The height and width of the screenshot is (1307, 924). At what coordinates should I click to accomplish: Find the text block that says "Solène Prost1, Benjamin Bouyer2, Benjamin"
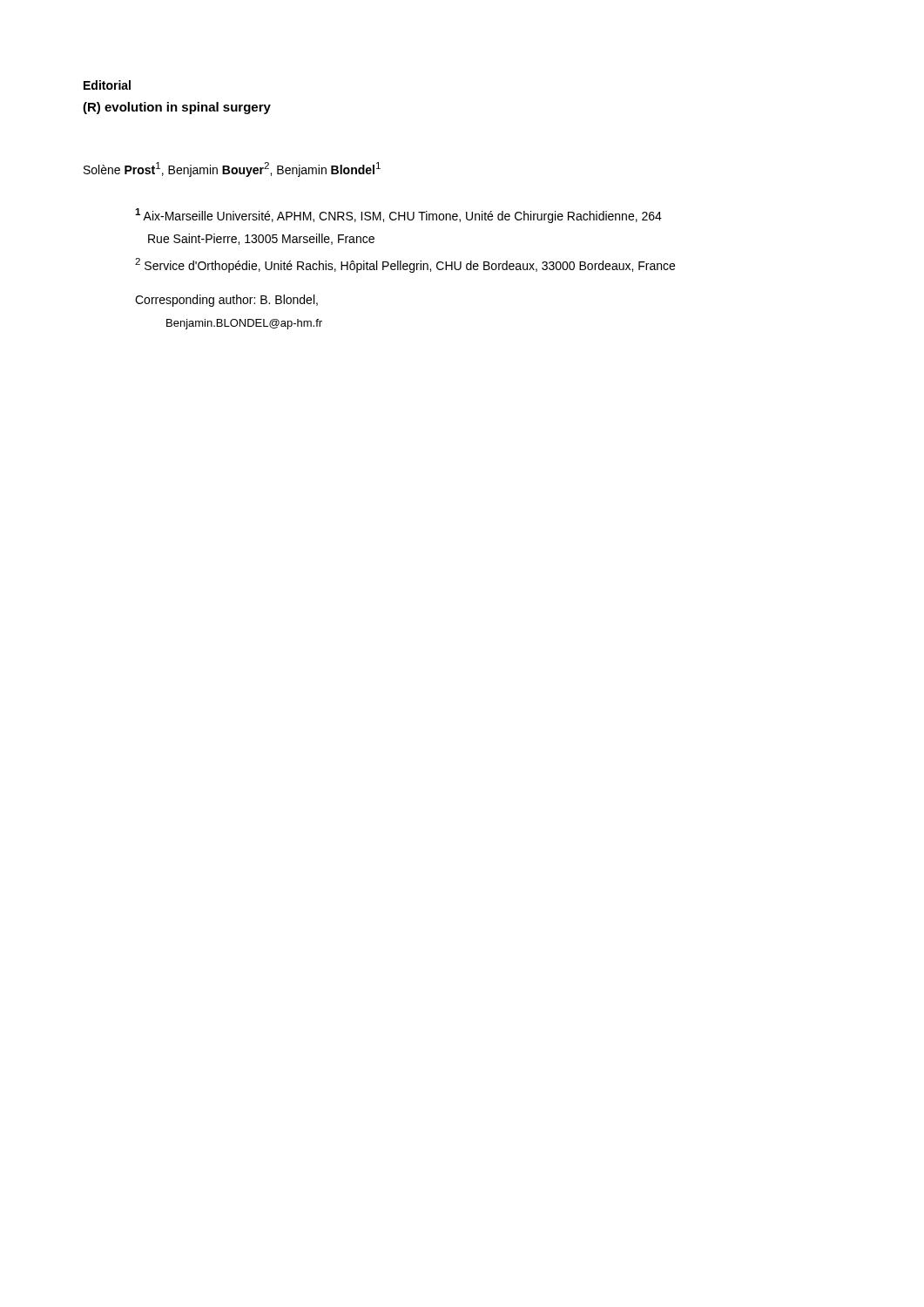232,168
